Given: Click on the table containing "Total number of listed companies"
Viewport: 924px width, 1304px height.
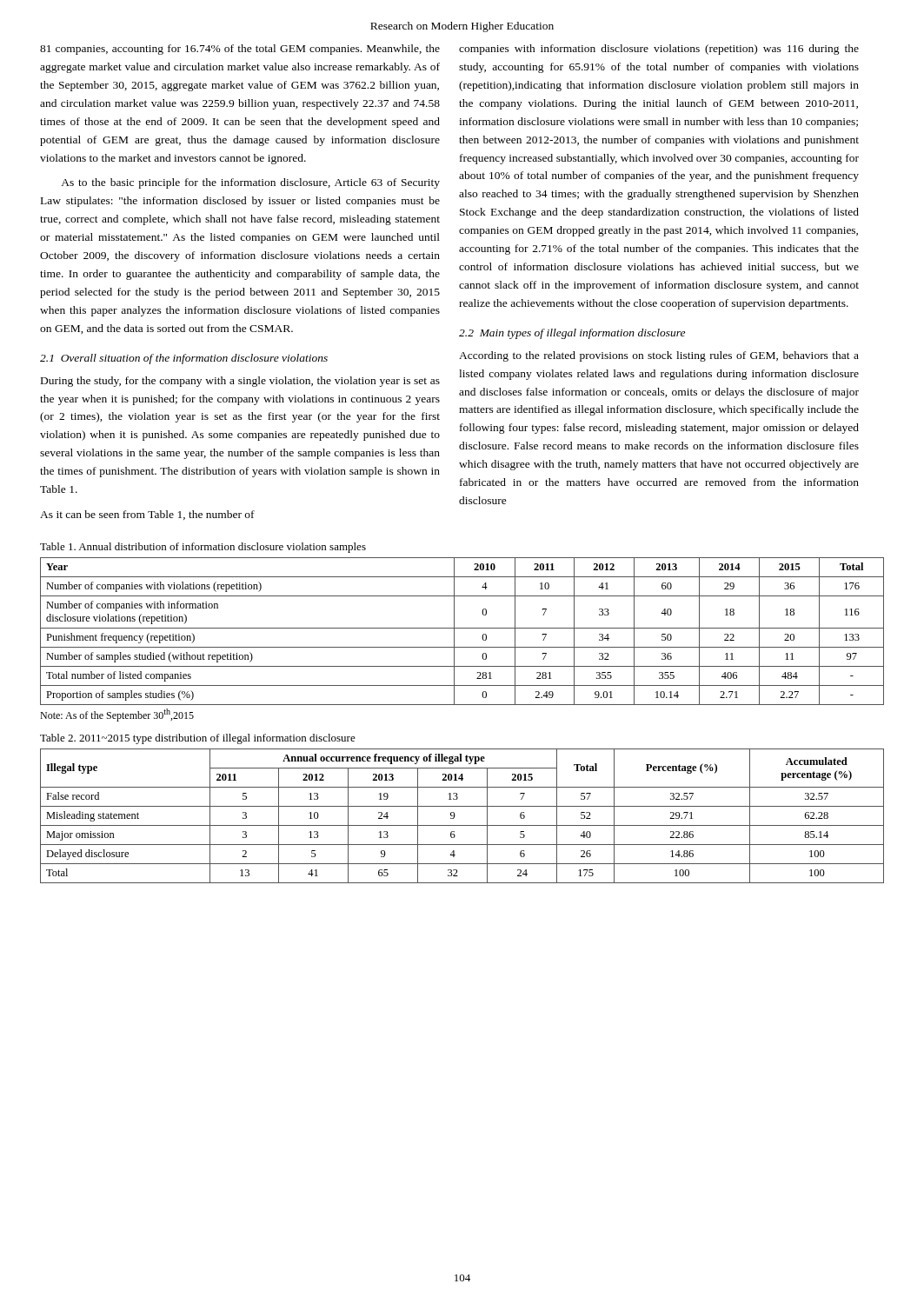Looking at the screenshot, I should coord(462,631).
